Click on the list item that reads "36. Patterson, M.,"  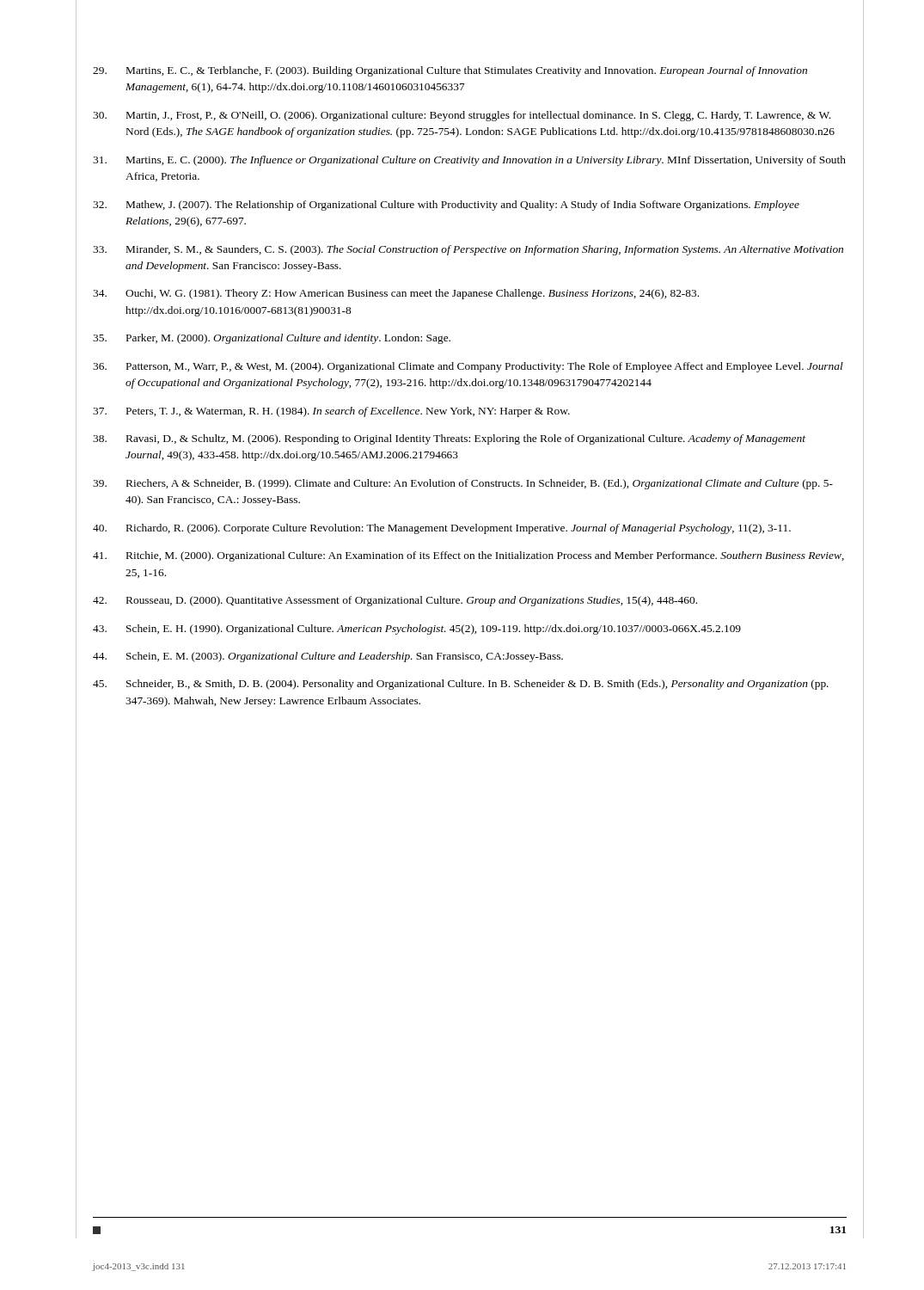pyautogui.click(x=470, y=374)
